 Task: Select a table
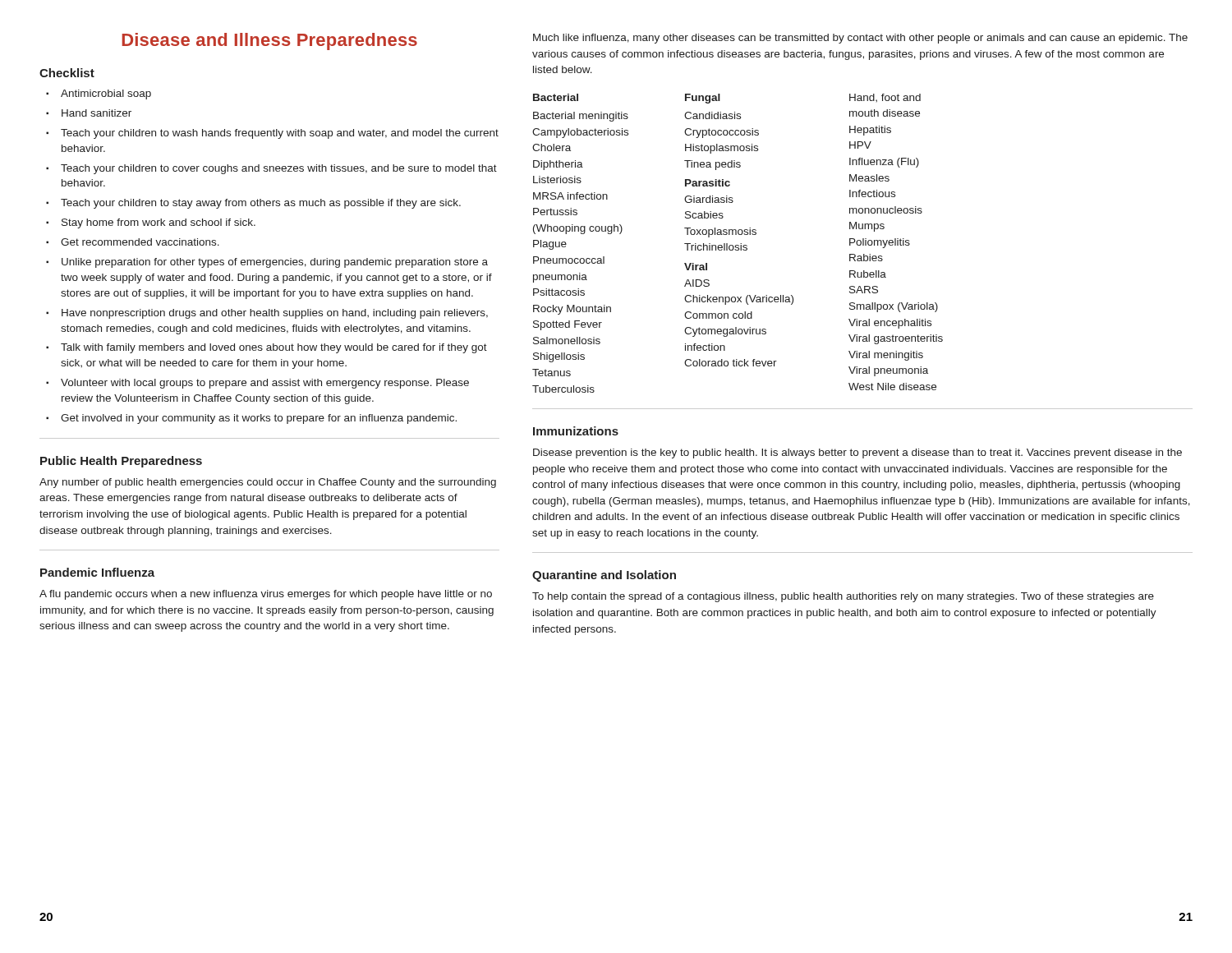pos(862,243)
